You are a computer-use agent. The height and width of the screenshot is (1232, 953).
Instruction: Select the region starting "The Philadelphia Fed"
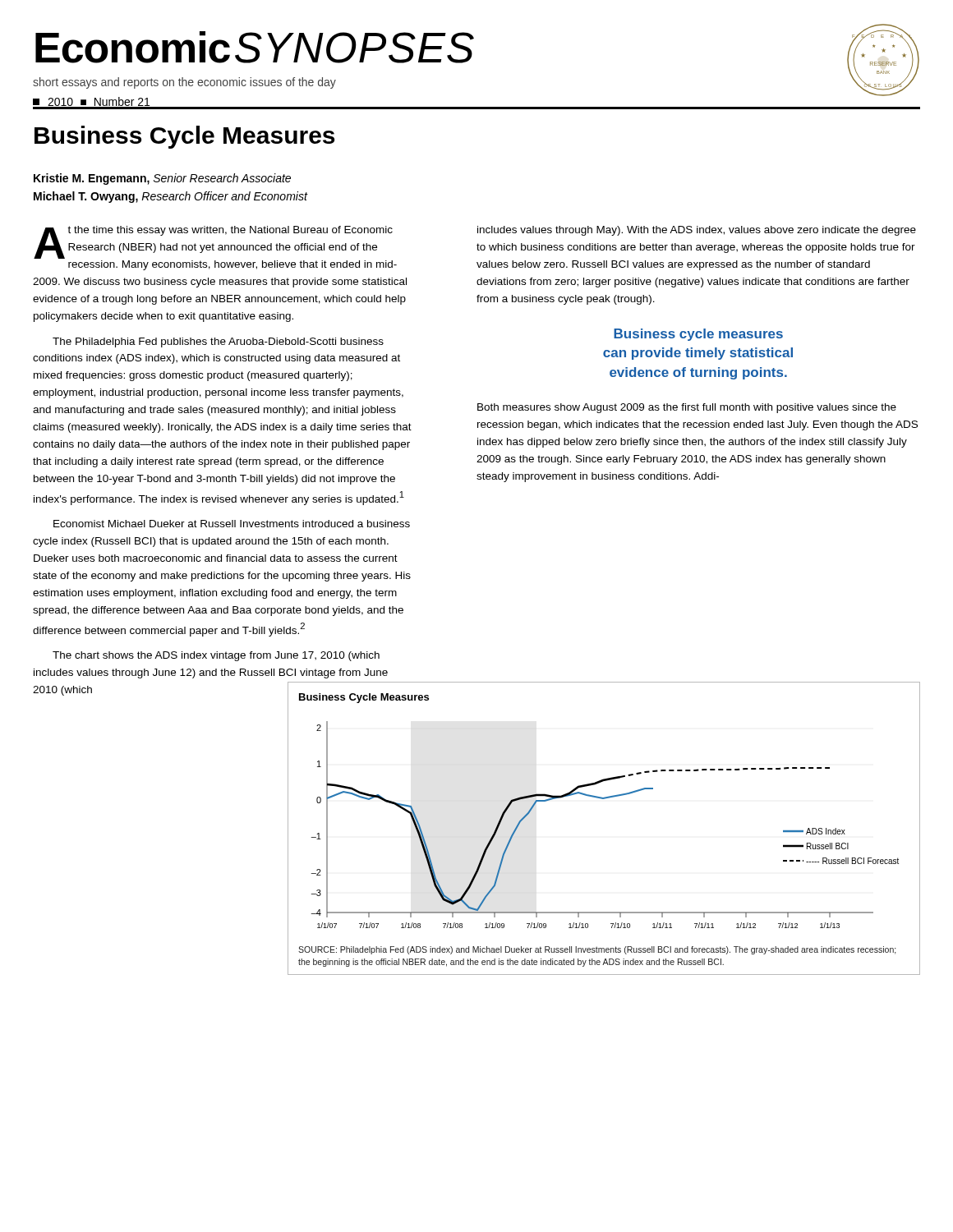click(222, 420)
